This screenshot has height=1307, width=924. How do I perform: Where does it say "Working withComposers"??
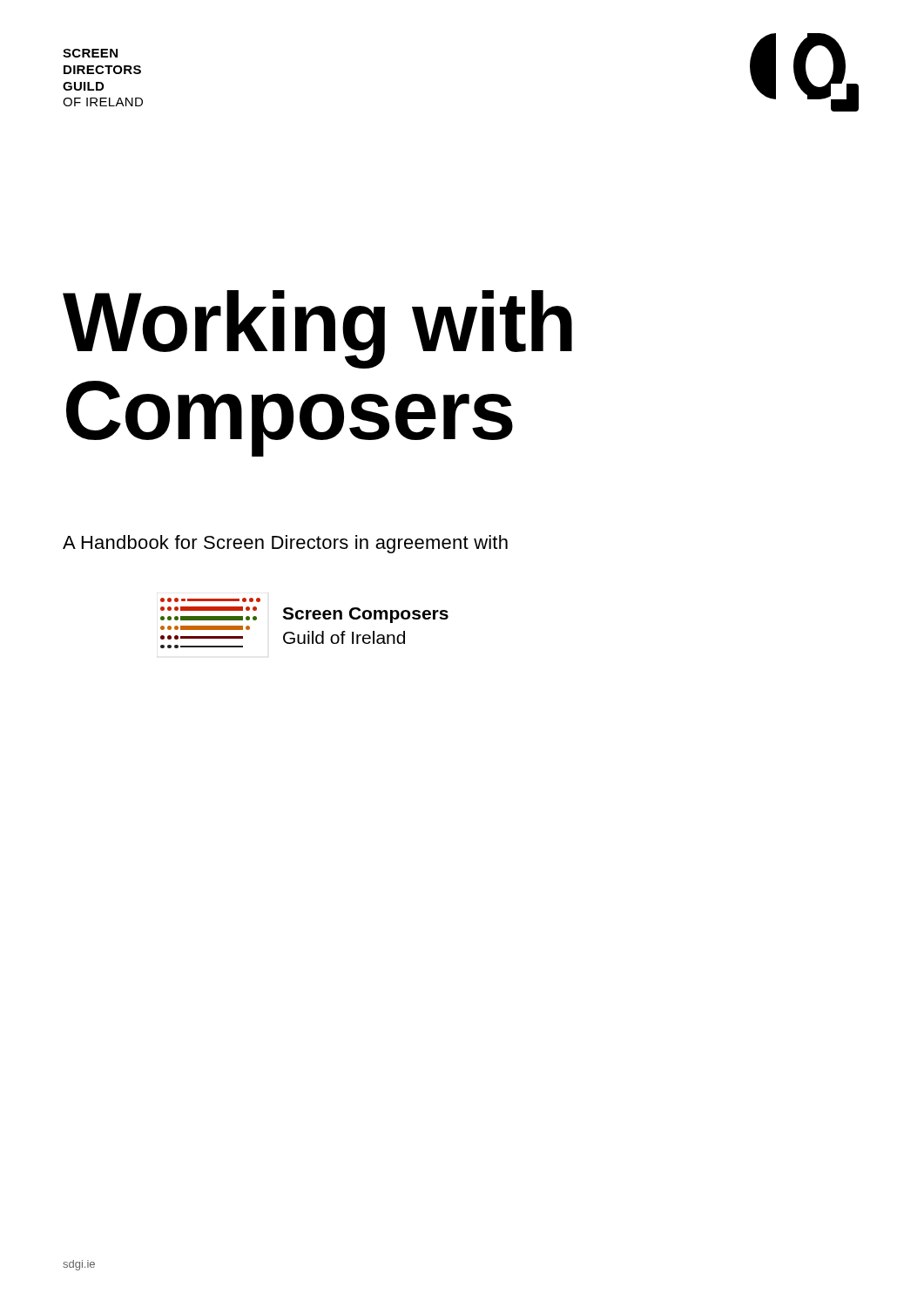319,367
